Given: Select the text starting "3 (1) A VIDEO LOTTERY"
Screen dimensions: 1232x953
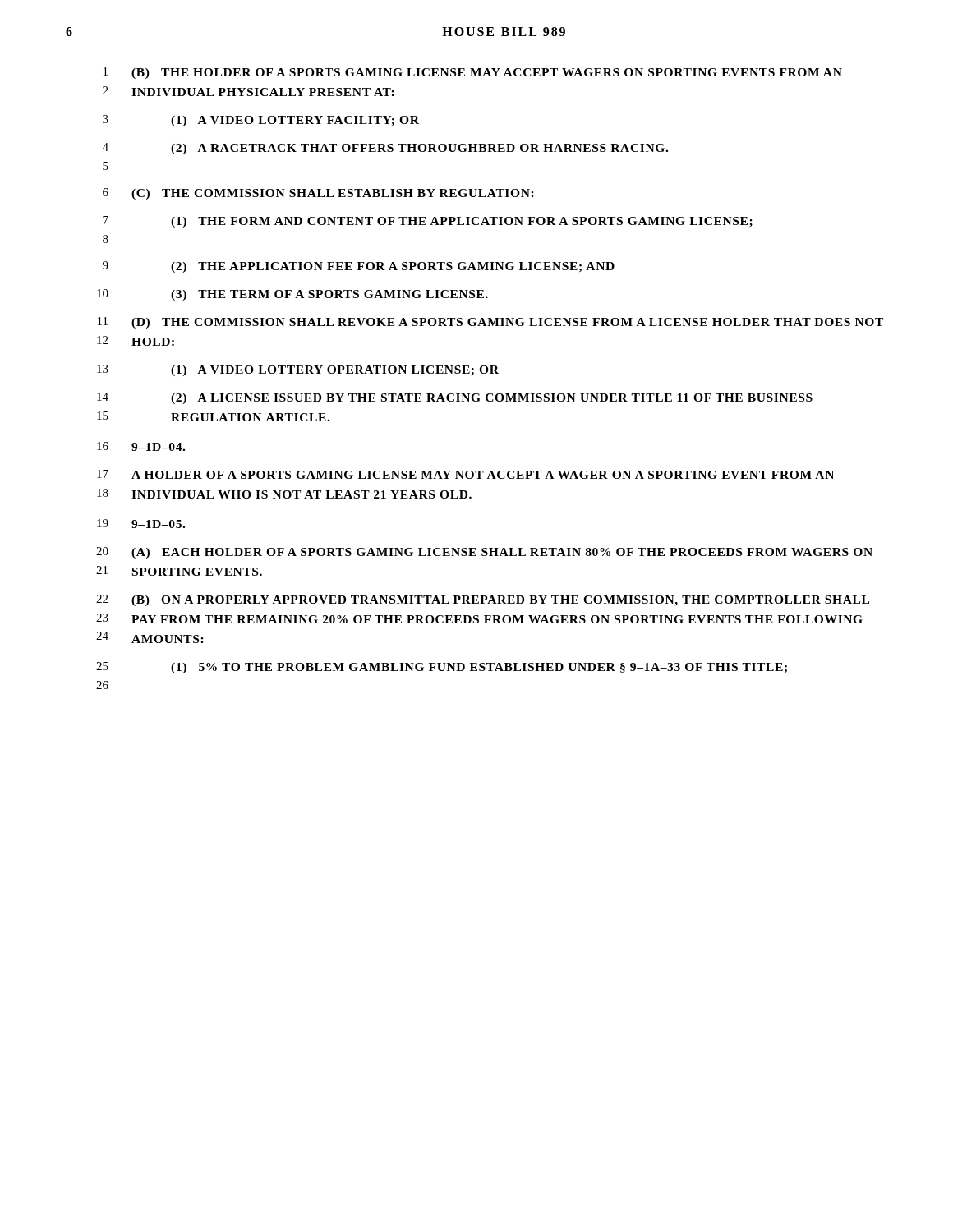Looking at the screenshot, I should click(x=261, y=121).
